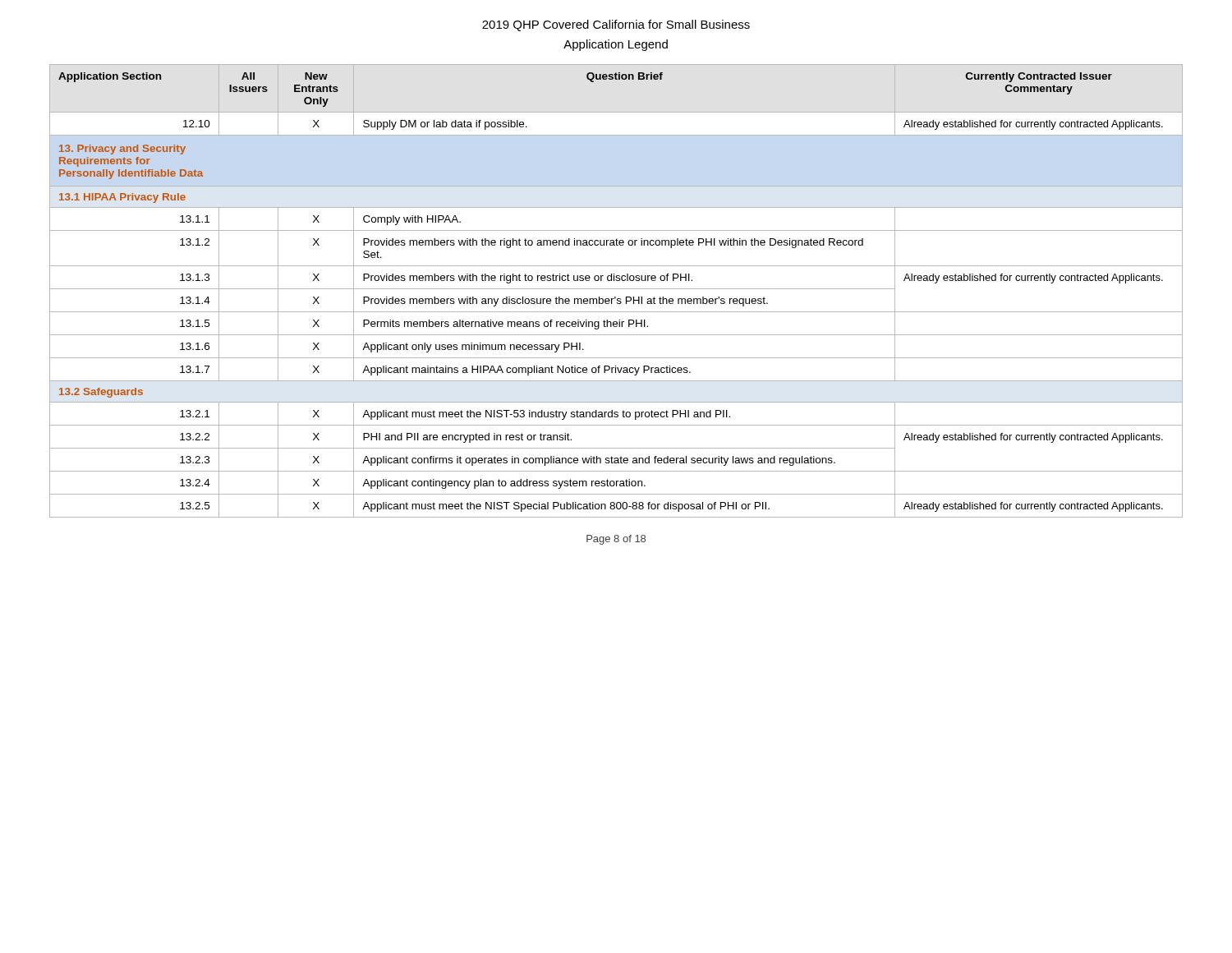Find the title with the text "2019 QHP Covered California for"
This screenshot has width=1232, height=953.
pos(616,34)
